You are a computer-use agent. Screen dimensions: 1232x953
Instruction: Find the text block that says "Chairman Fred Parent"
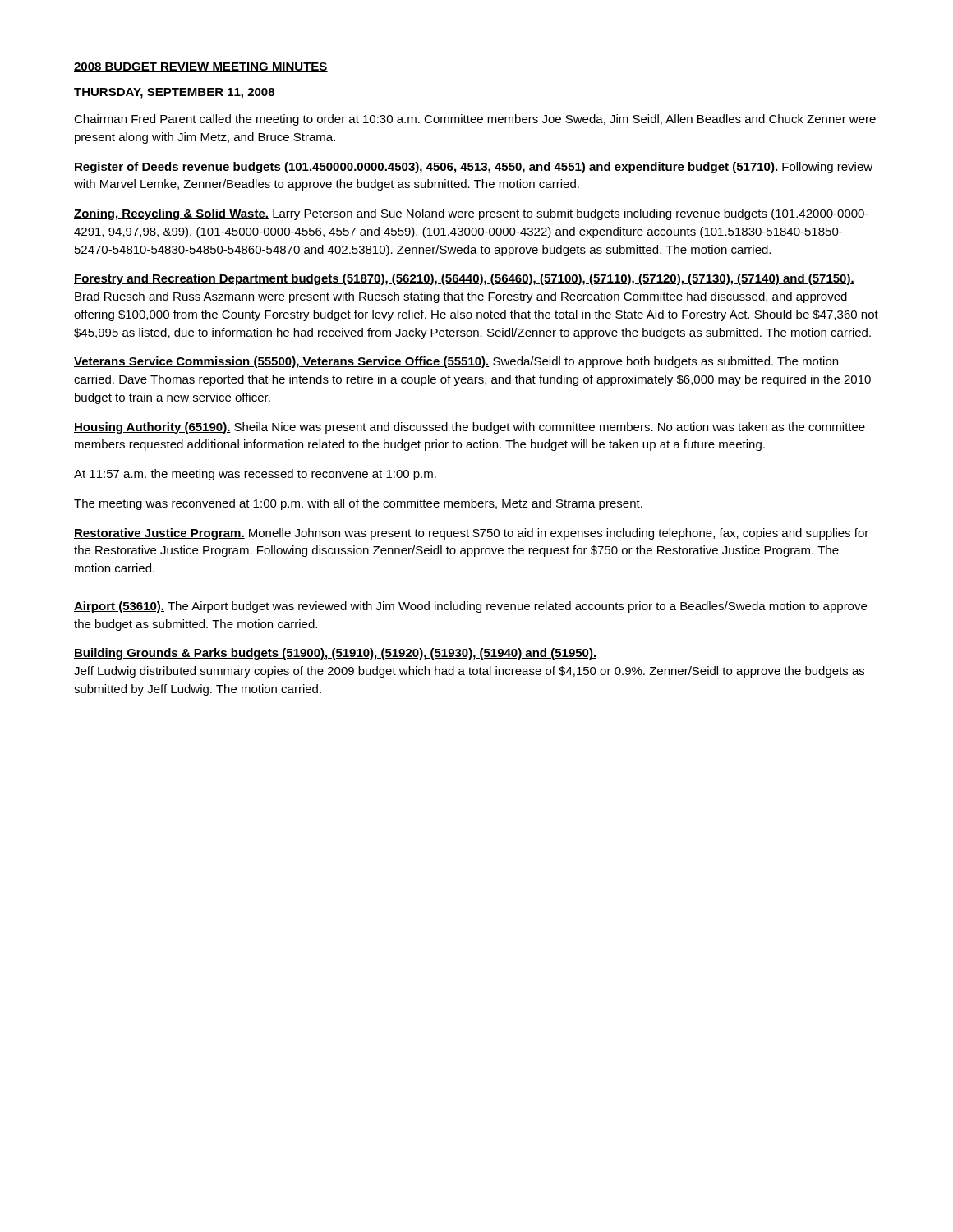(x=475, y=128)
